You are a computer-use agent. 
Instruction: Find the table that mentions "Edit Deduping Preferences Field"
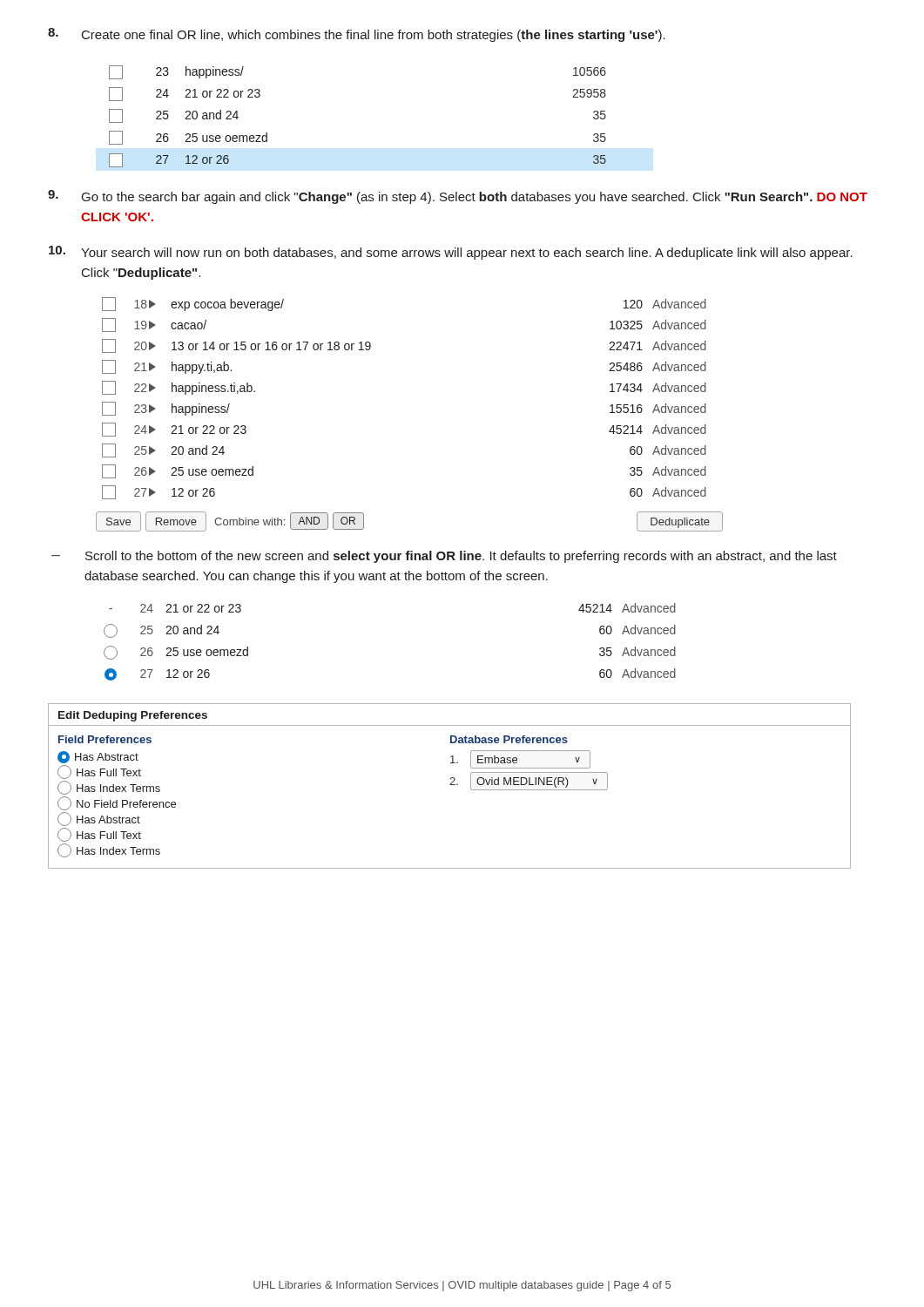[x=449, y=786]
